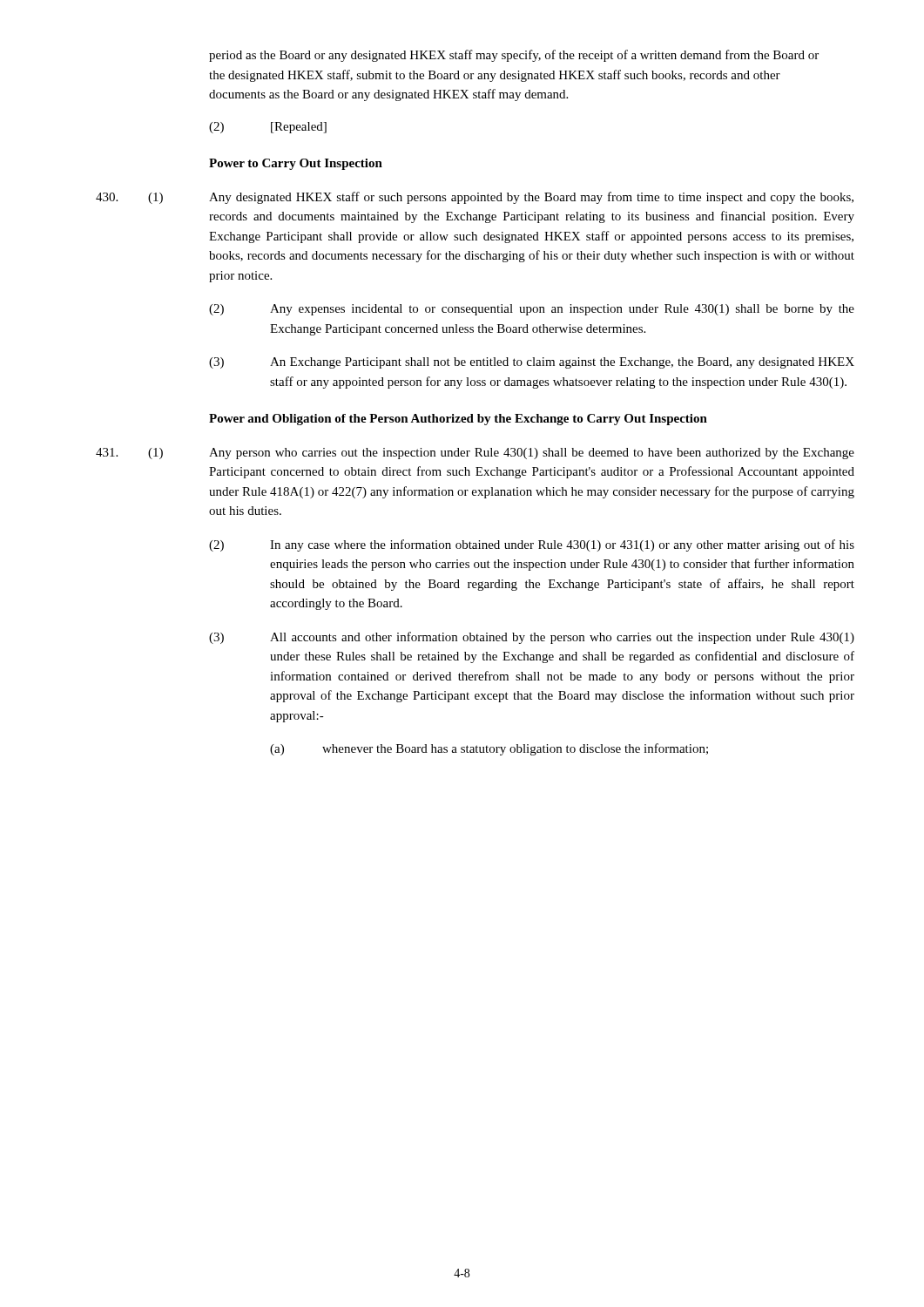
Task: Navigate to the text block starting "(2) Any expenses incidental to or"
Action: (x=532, y=319)
